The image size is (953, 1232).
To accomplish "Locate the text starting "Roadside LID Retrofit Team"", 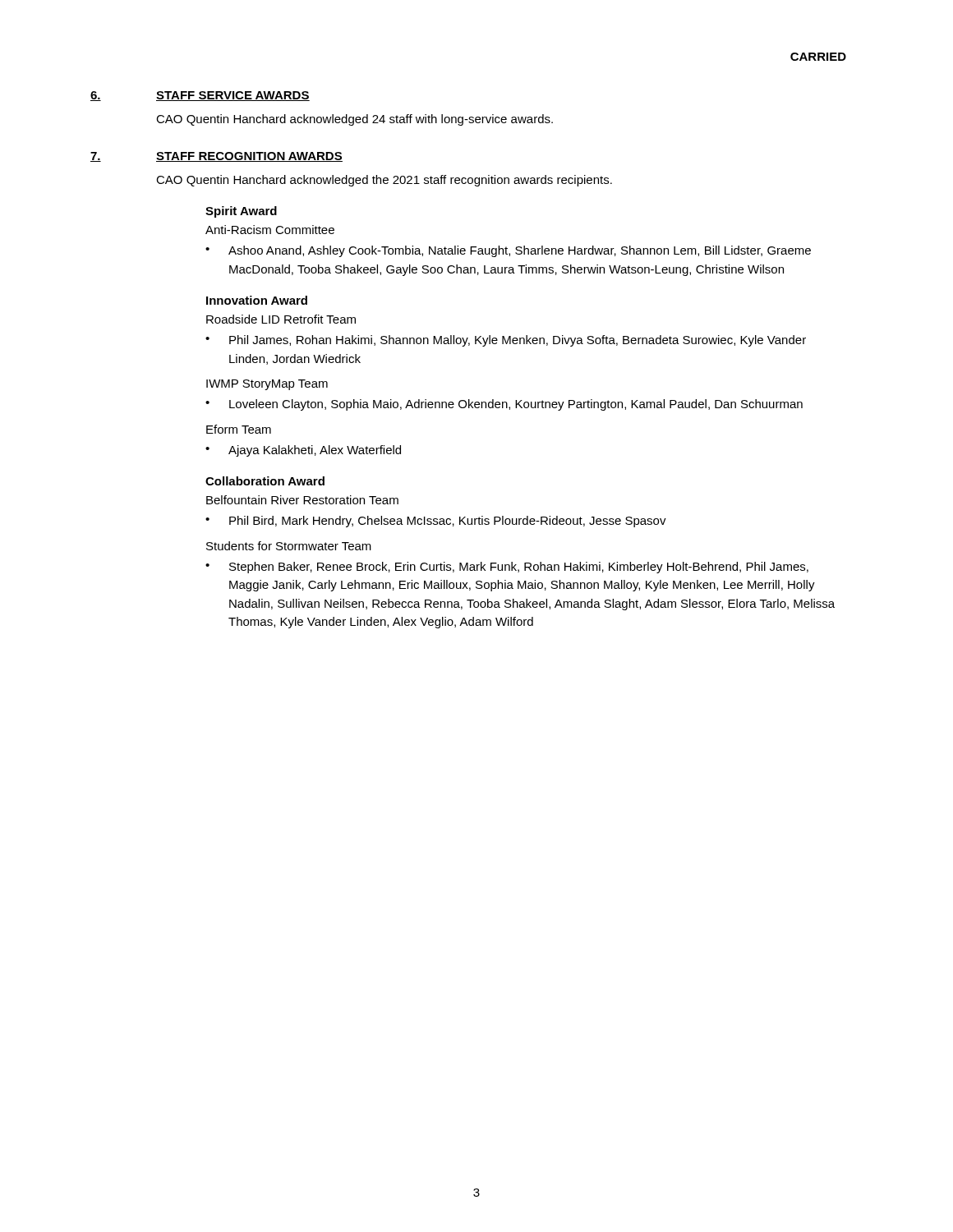I will click(x=281, y=319).
